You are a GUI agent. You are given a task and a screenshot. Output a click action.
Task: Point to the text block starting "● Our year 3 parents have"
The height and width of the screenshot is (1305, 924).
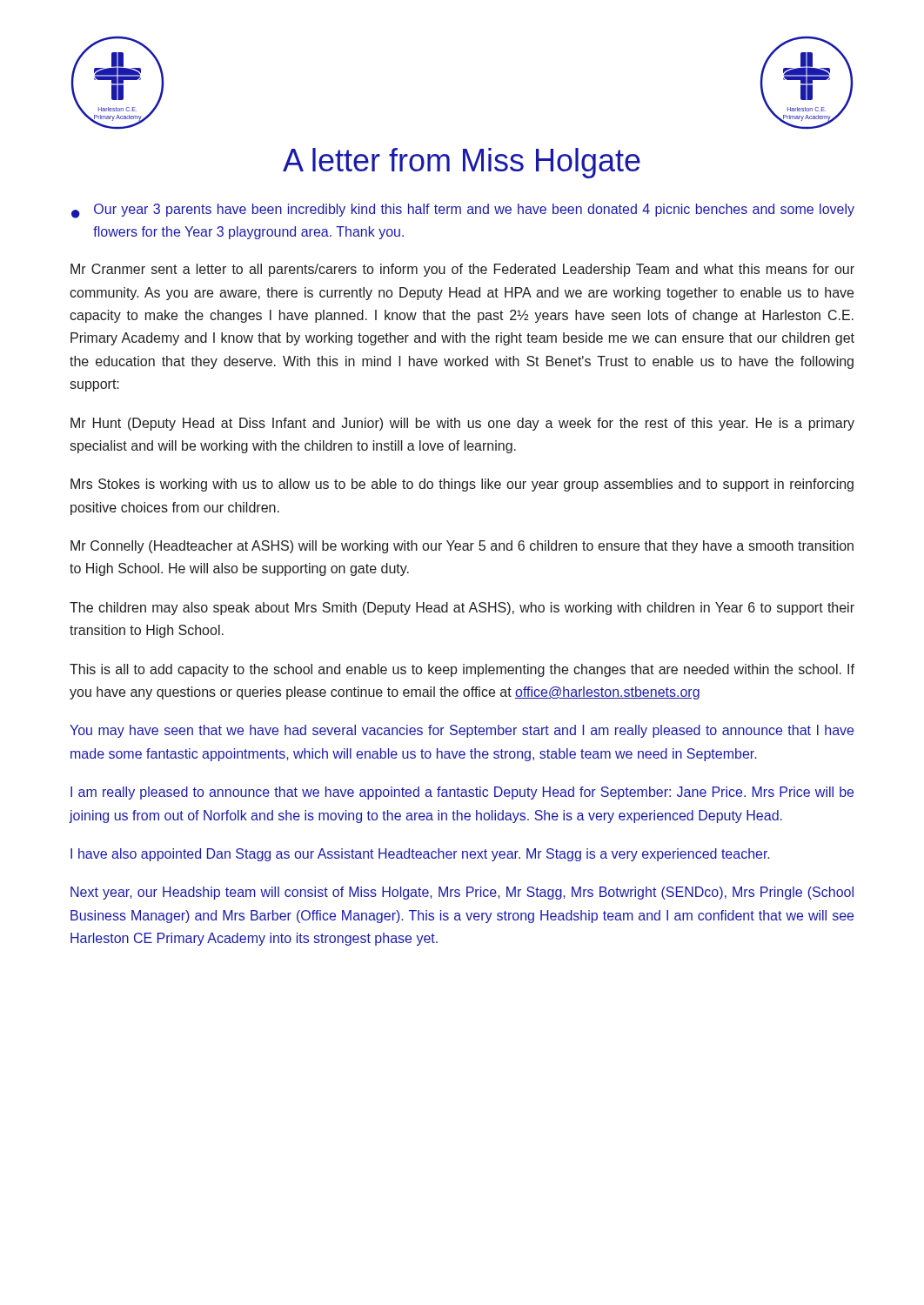point(462,221)
